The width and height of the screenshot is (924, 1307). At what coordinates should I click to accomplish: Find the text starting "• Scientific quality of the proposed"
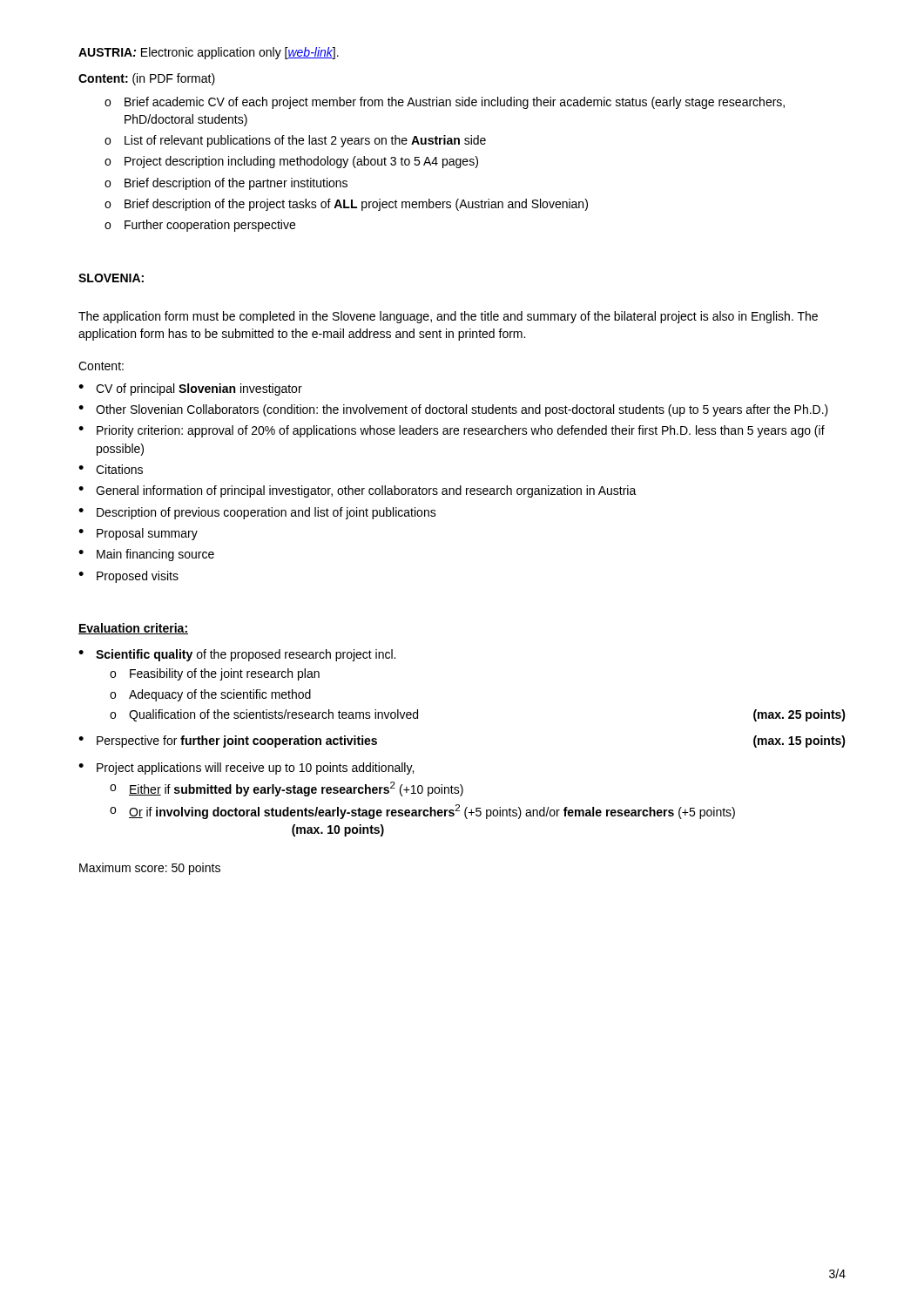click(x=238, y=655)
